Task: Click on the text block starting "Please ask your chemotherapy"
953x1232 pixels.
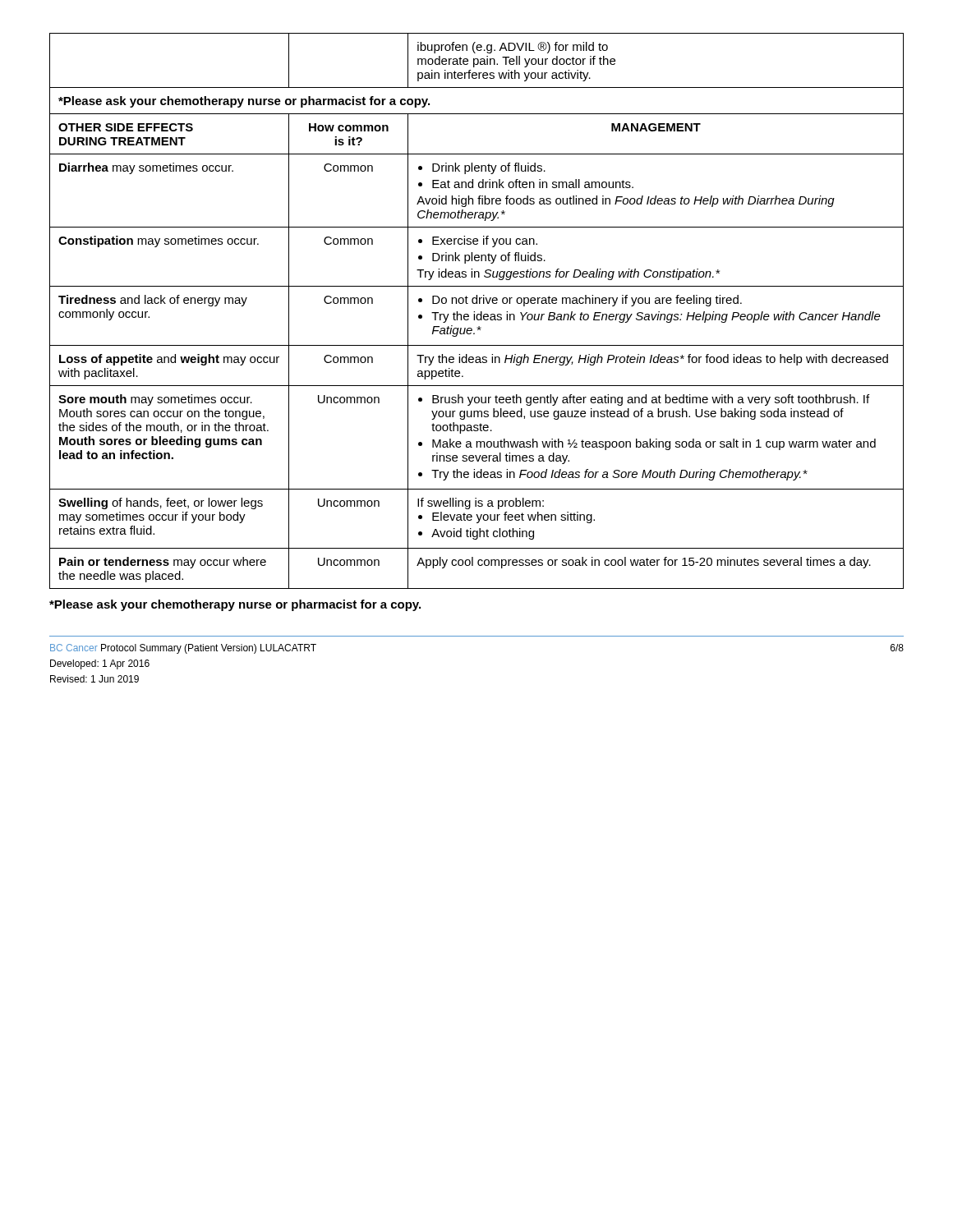Action: coord(235,604)
